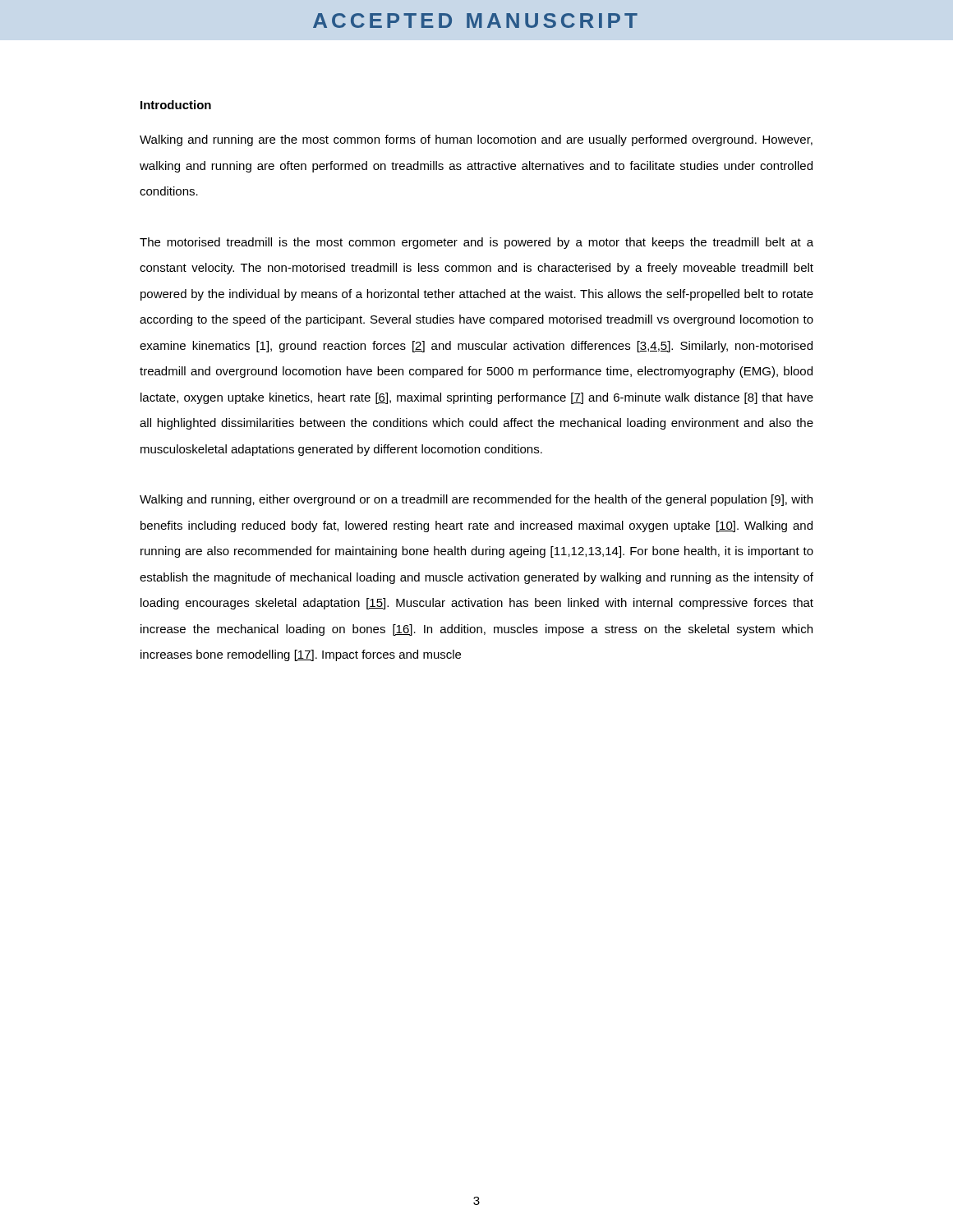Find the block on this page that starts "The motorised treadmill is the most common"
The height and width of the screenshot is (1232, 953).
point(476,345)
